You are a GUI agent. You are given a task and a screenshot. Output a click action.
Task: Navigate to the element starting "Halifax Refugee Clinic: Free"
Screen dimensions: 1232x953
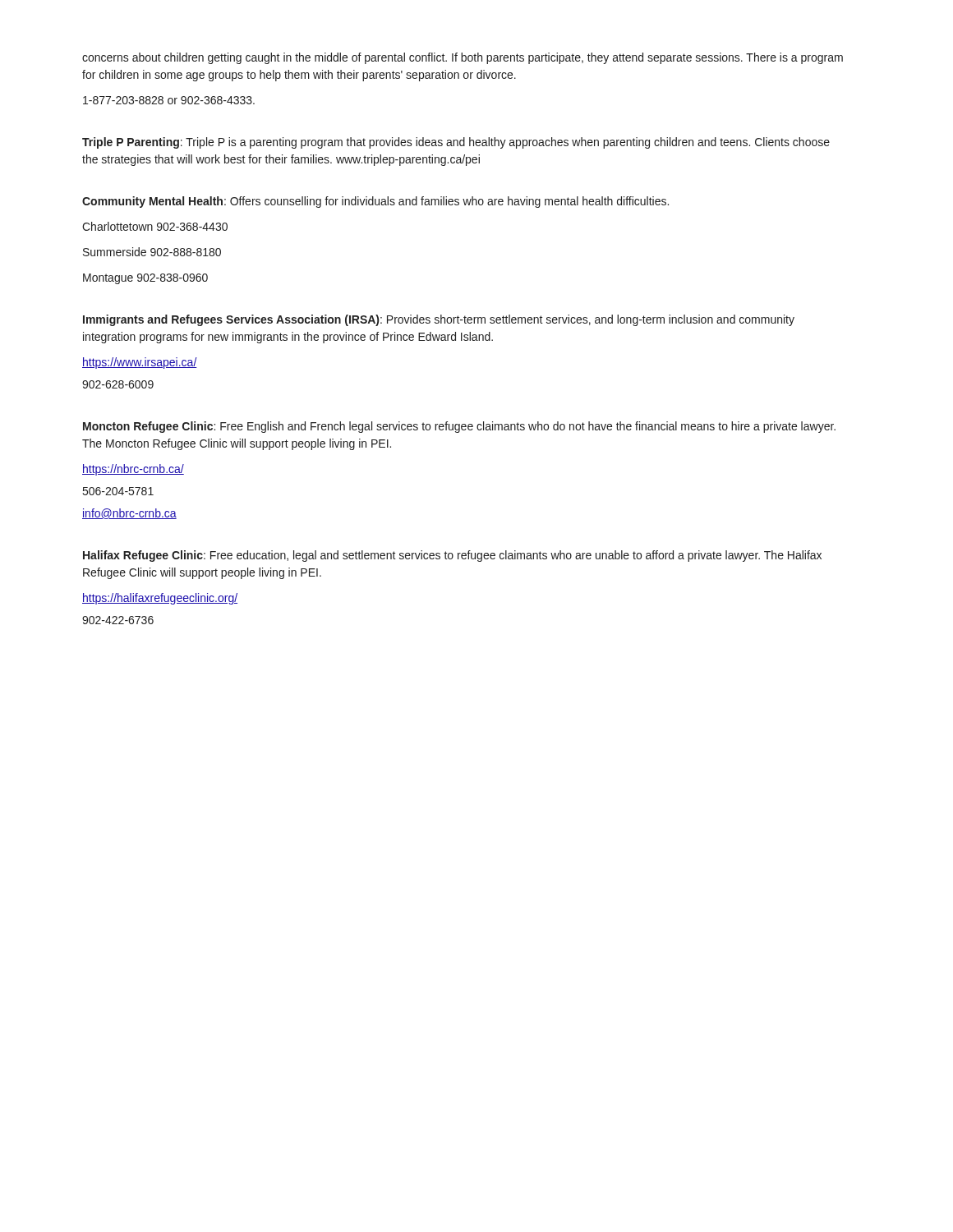[452, 556]
